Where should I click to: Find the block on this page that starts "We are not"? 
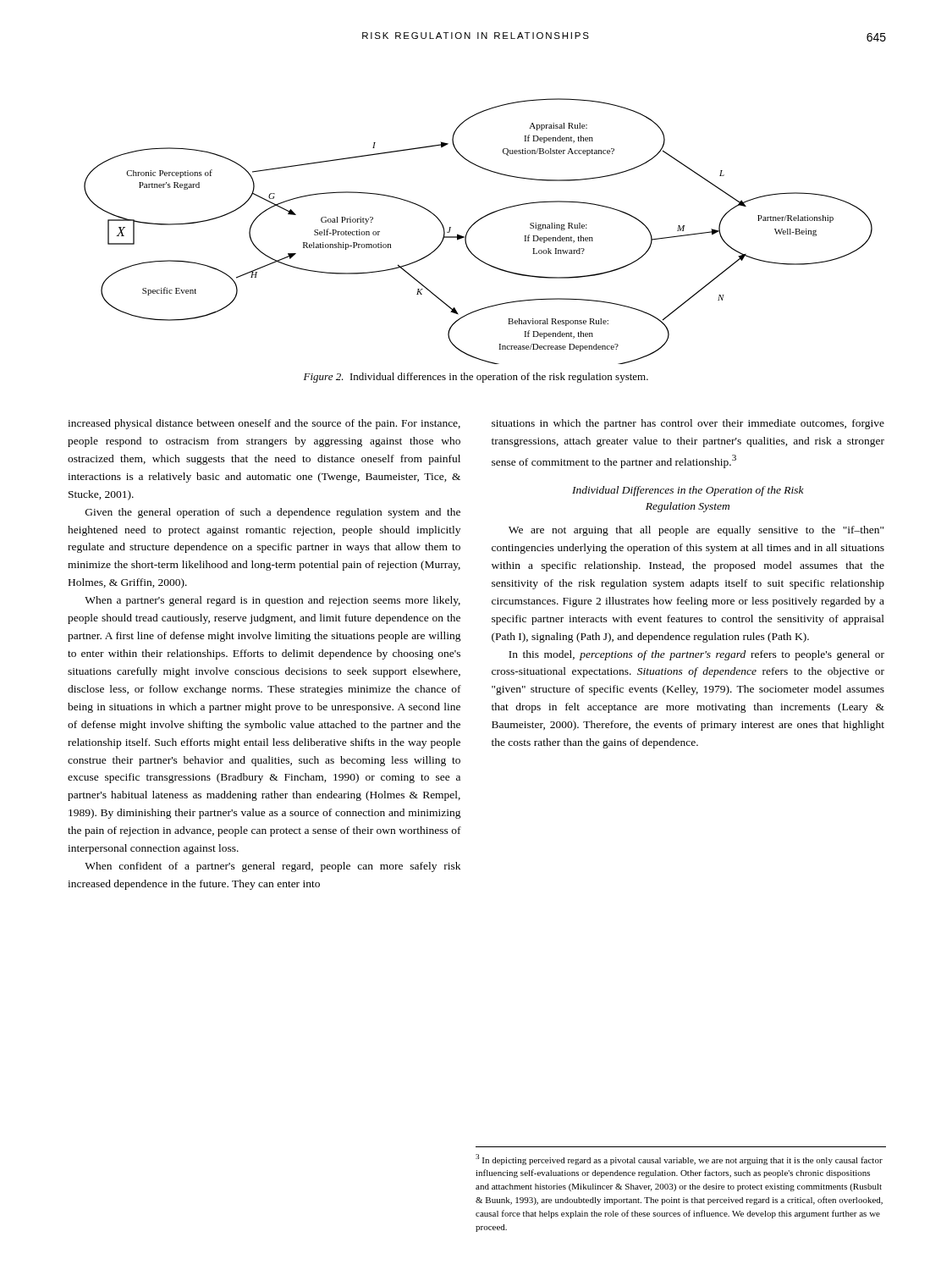tap(688, 637)
